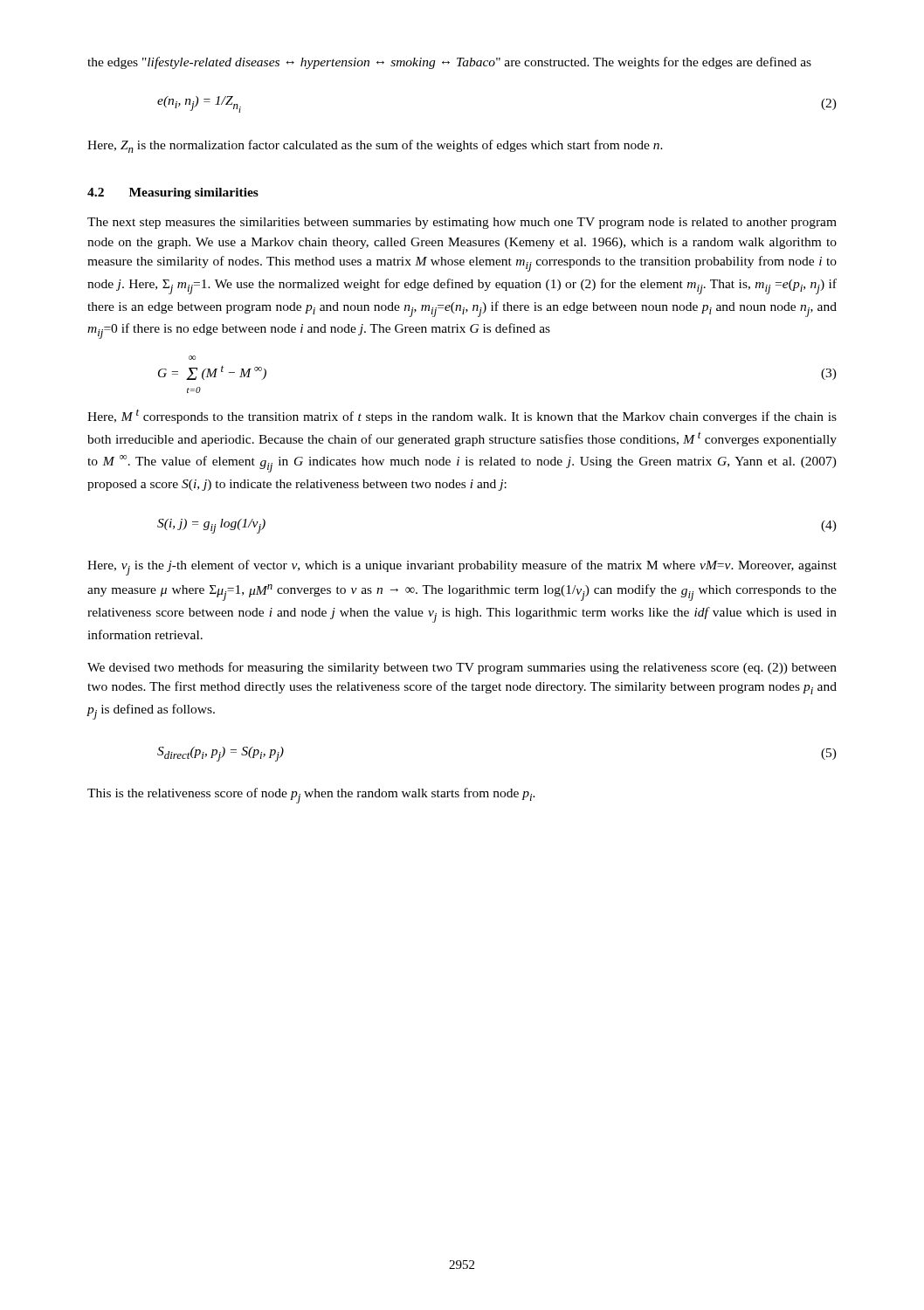Locate the block of text that opens with "This is the relativeness"
Screen dimensions: 1310x924
[312, 794]
